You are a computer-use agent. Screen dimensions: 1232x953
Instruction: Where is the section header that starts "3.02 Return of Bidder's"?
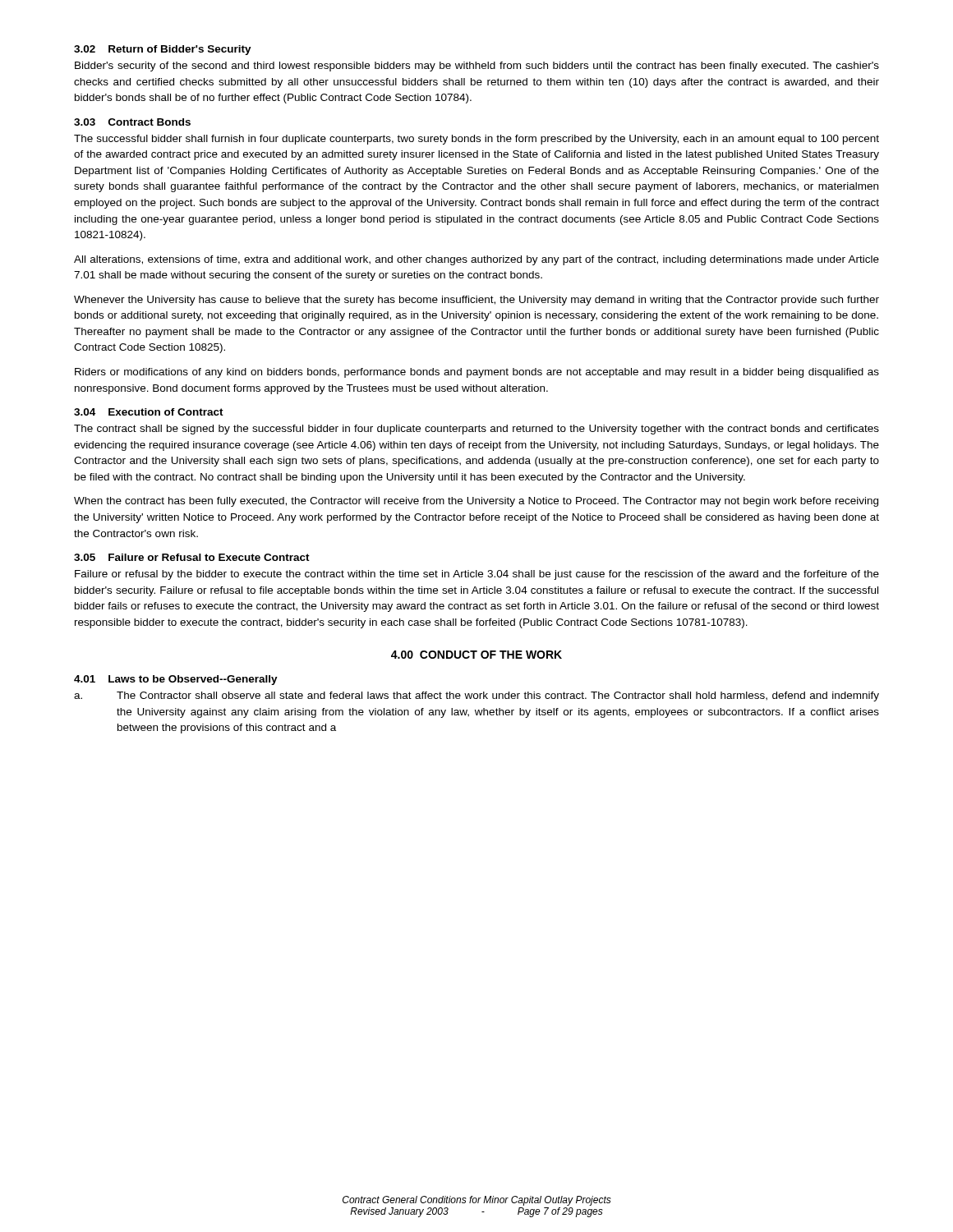coord(162,49)
